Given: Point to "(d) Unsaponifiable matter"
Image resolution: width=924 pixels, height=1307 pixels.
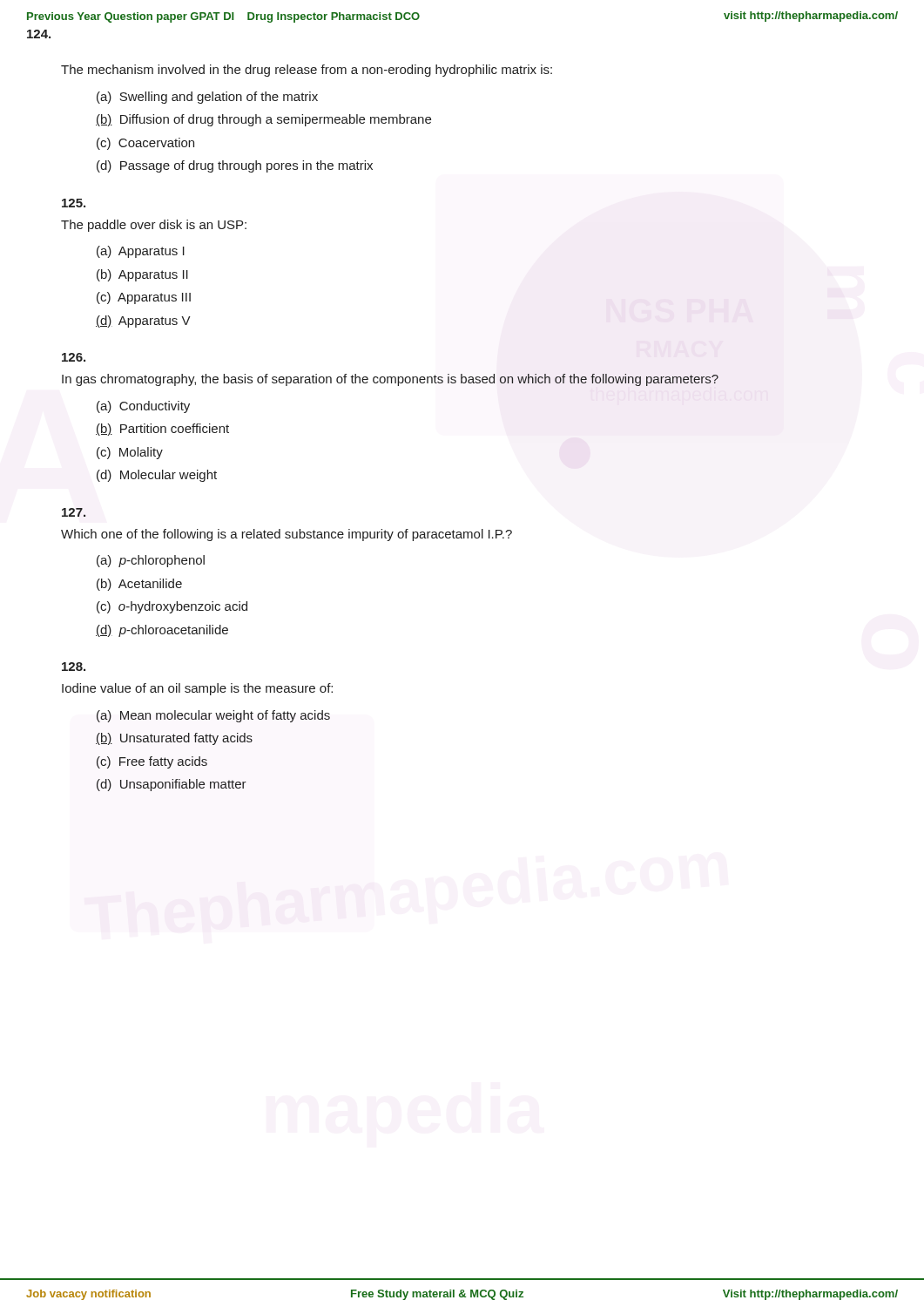Looking at the screenshot, I should [x=171, y=784].
